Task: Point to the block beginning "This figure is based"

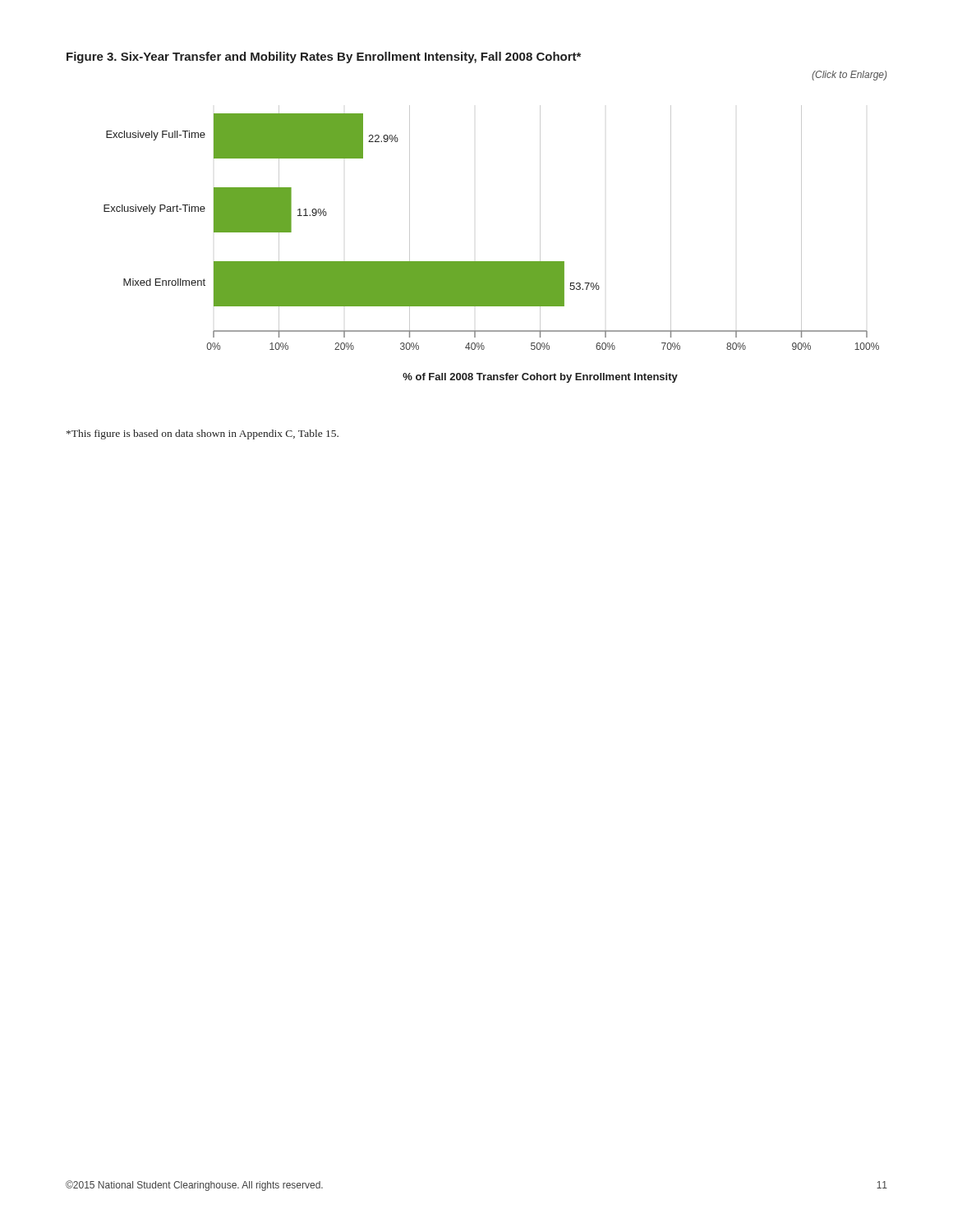Action: [x=203, y=434]
